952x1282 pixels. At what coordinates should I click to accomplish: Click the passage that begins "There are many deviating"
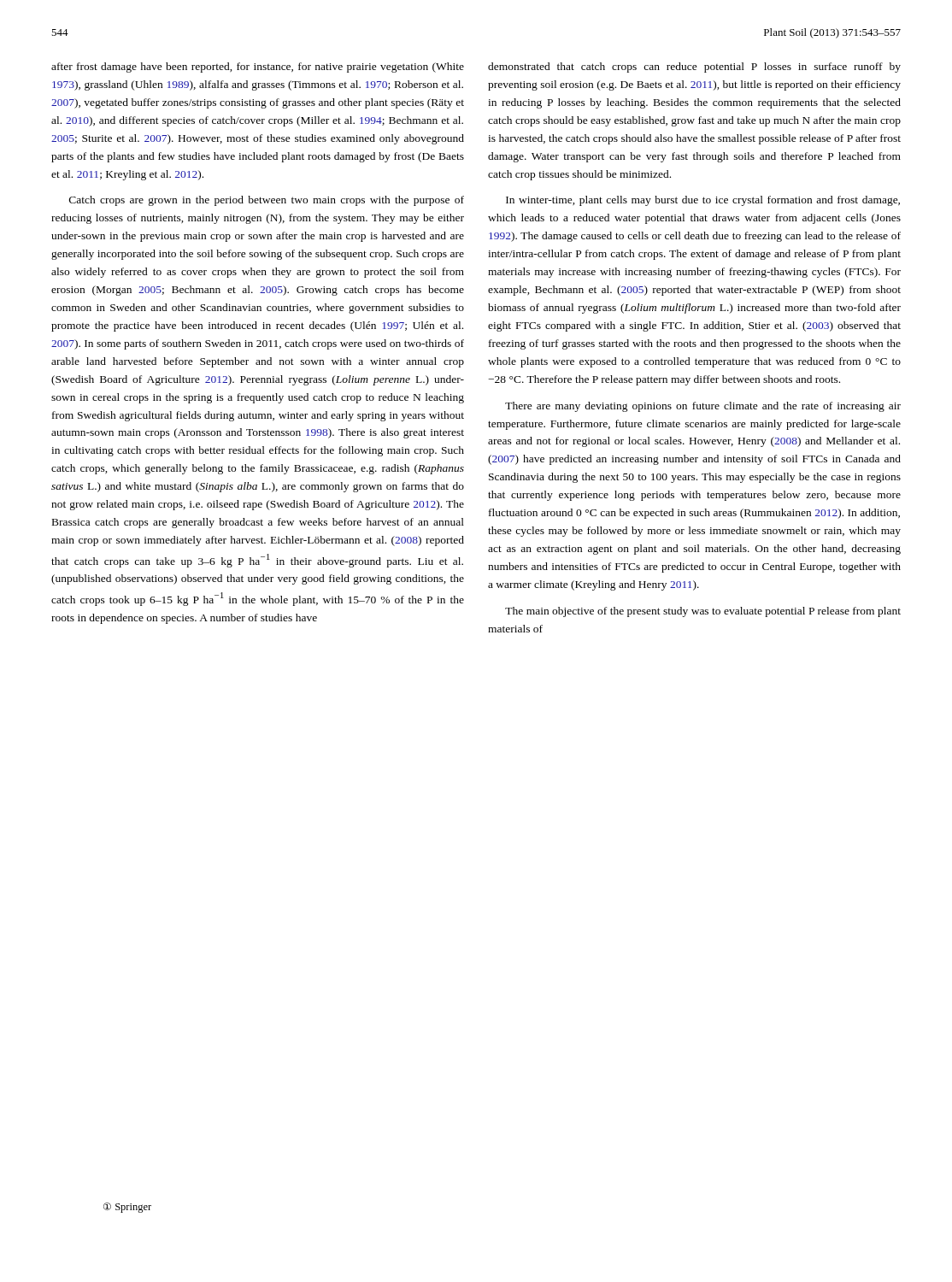[694, 495]
